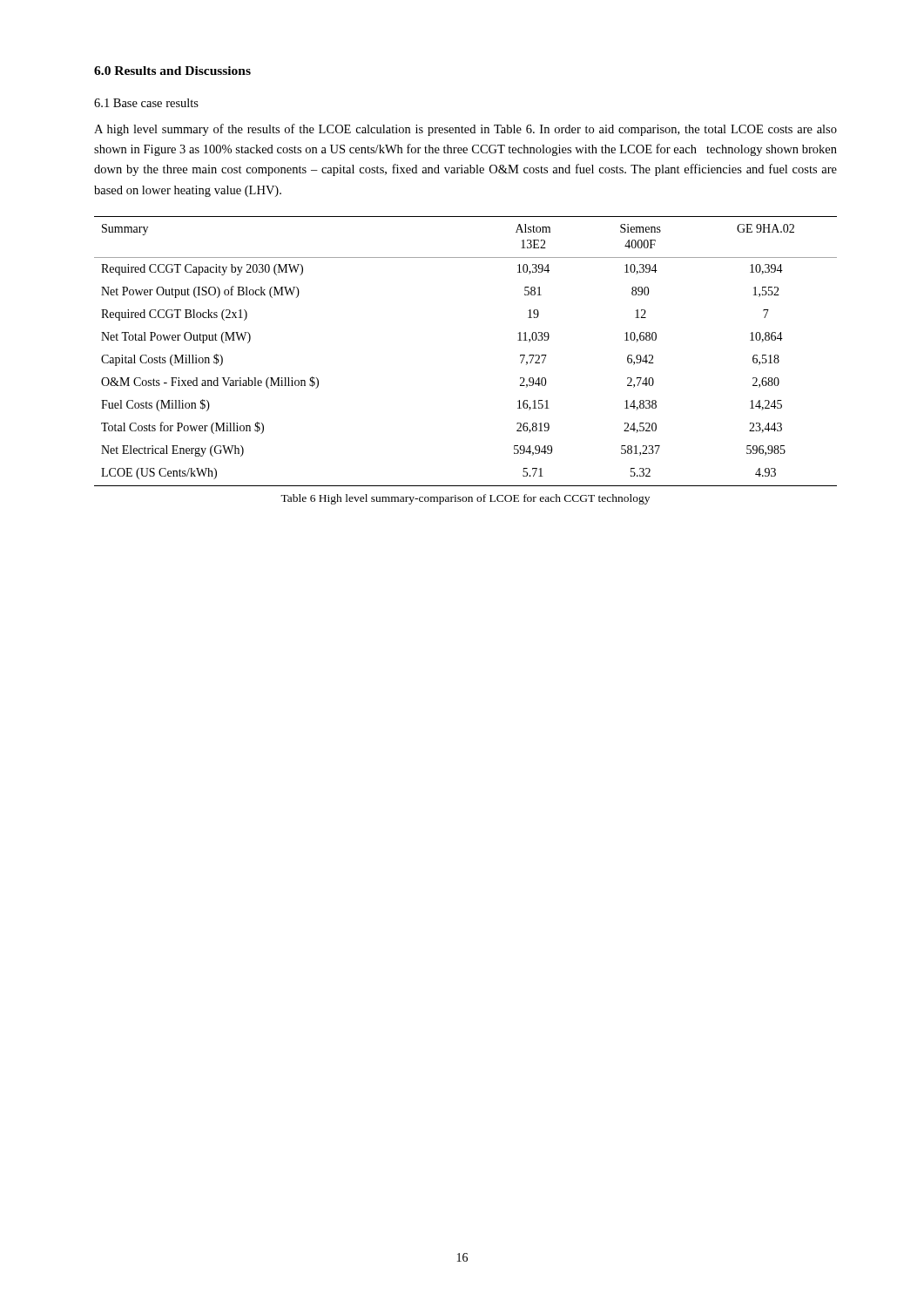Select the text starting "6.0 Results and"
924x1307 pixels.
(172, 70)
